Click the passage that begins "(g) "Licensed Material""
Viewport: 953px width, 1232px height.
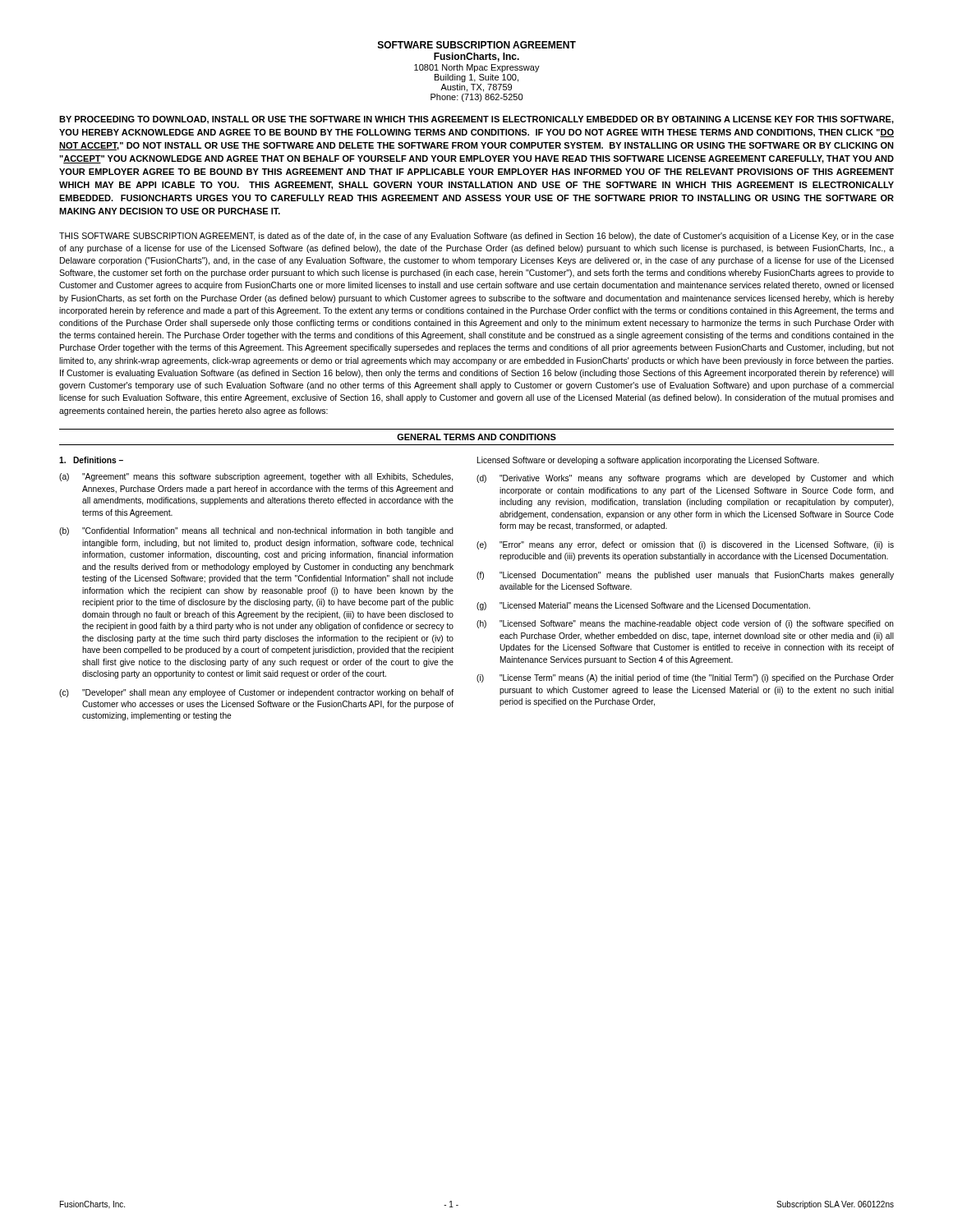tap(685, 606)
